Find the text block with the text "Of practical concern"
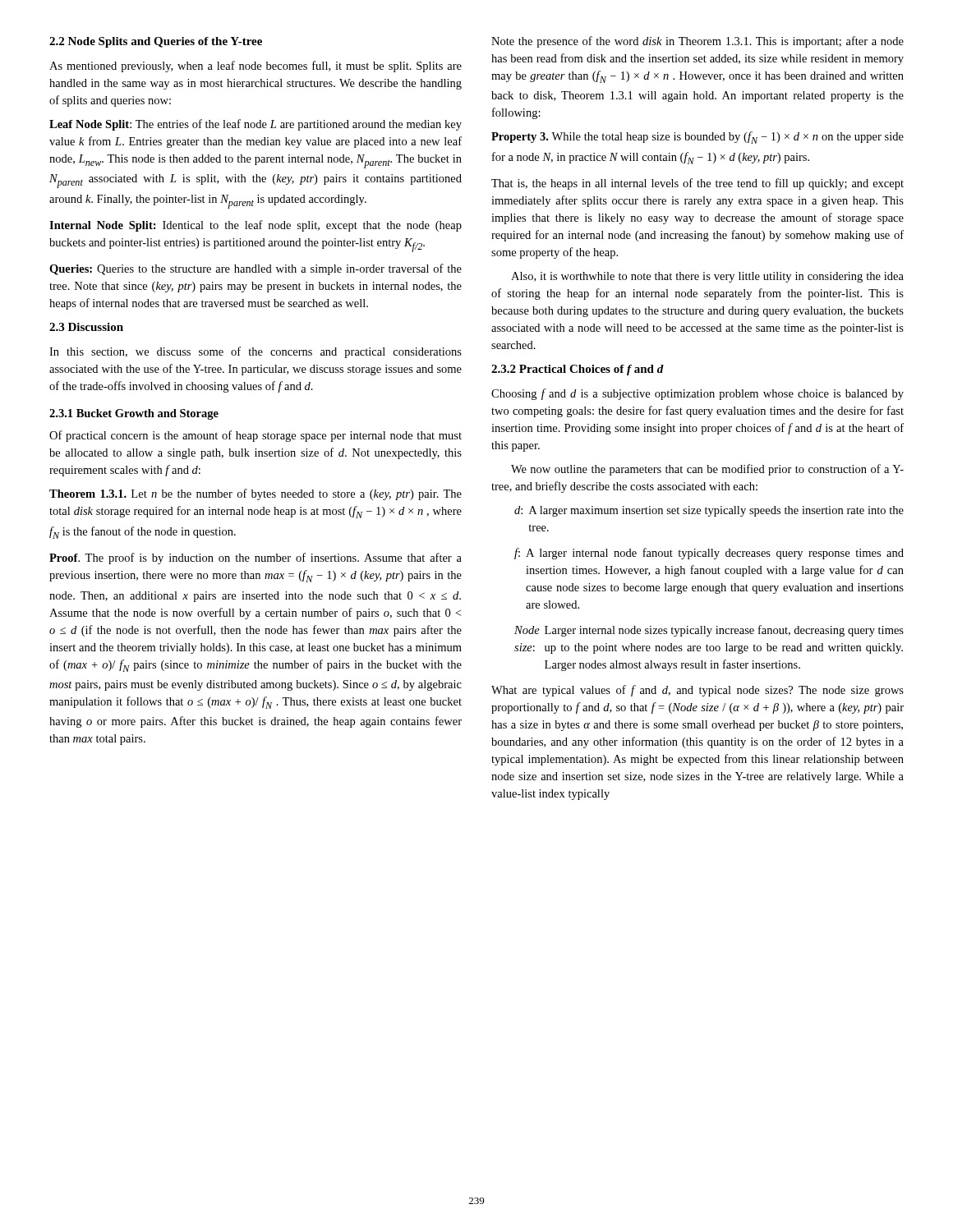 (x=255, y=453)
